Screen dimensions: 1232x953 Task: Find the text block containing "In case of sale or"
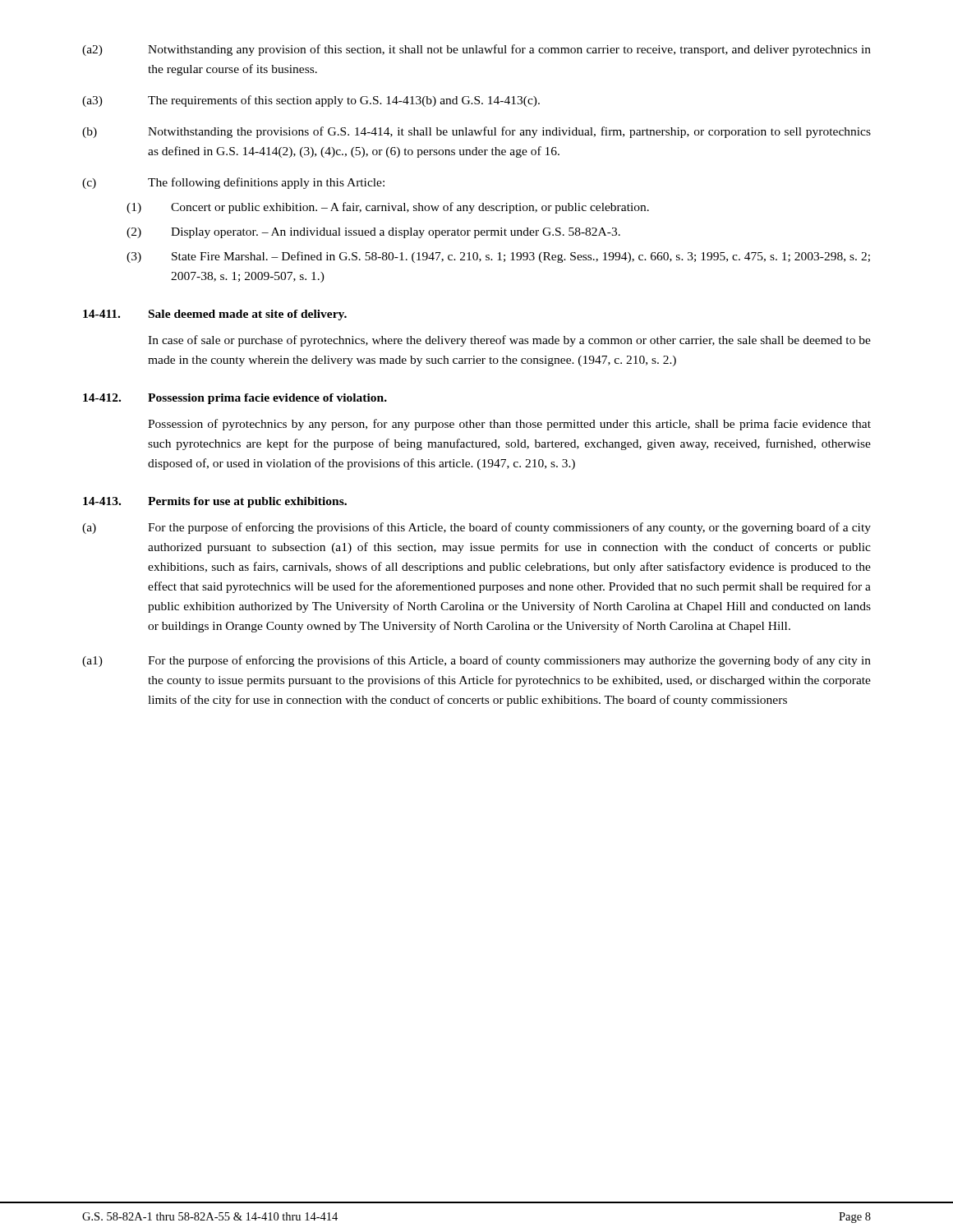pyautogui.click(x=509, y=350)
